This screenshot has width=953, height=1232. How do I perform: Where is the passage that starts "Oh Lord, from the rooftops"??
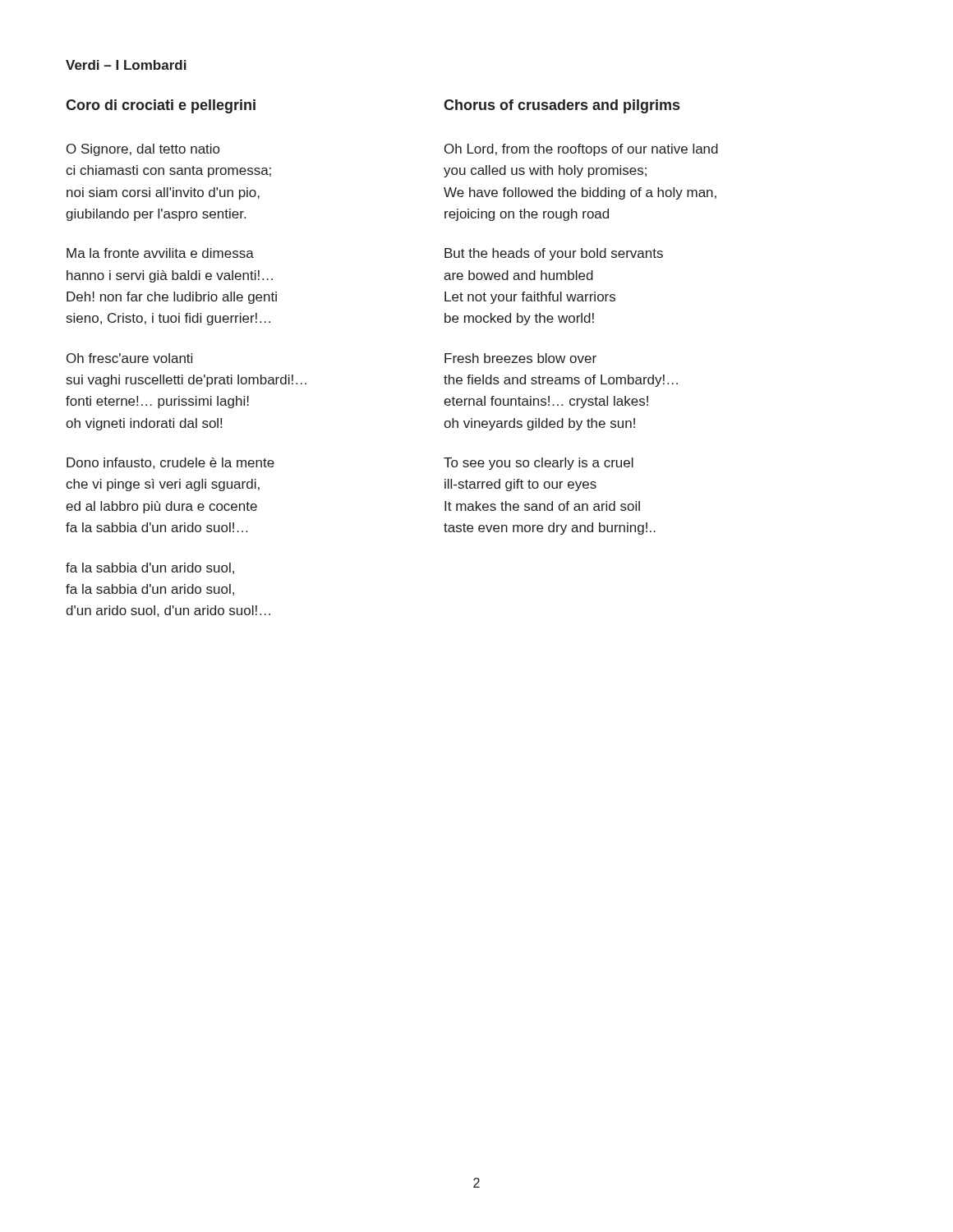[x=665, y=182]
